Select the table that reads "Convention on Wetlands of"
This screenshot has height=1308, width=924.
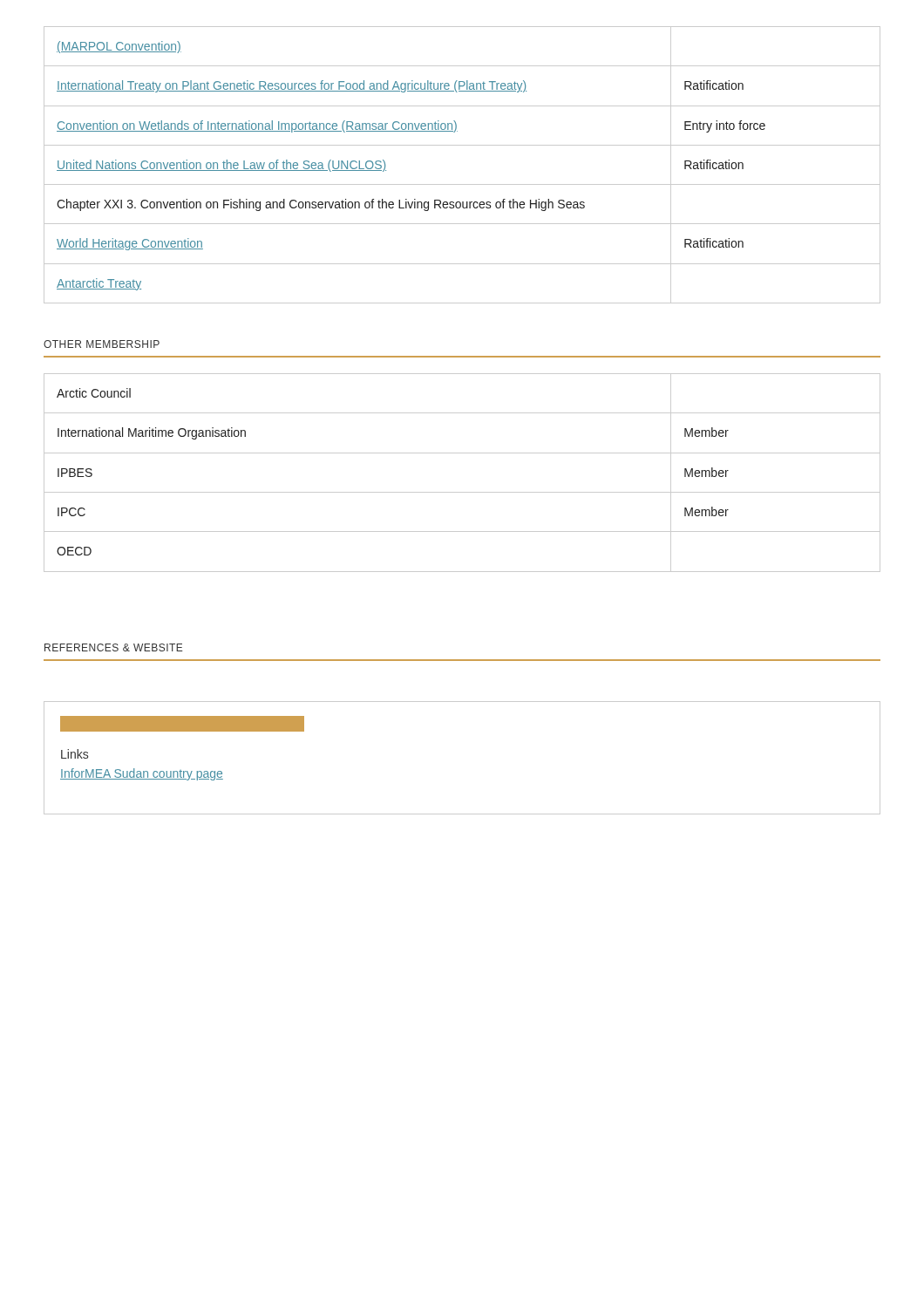coord(462,165)
